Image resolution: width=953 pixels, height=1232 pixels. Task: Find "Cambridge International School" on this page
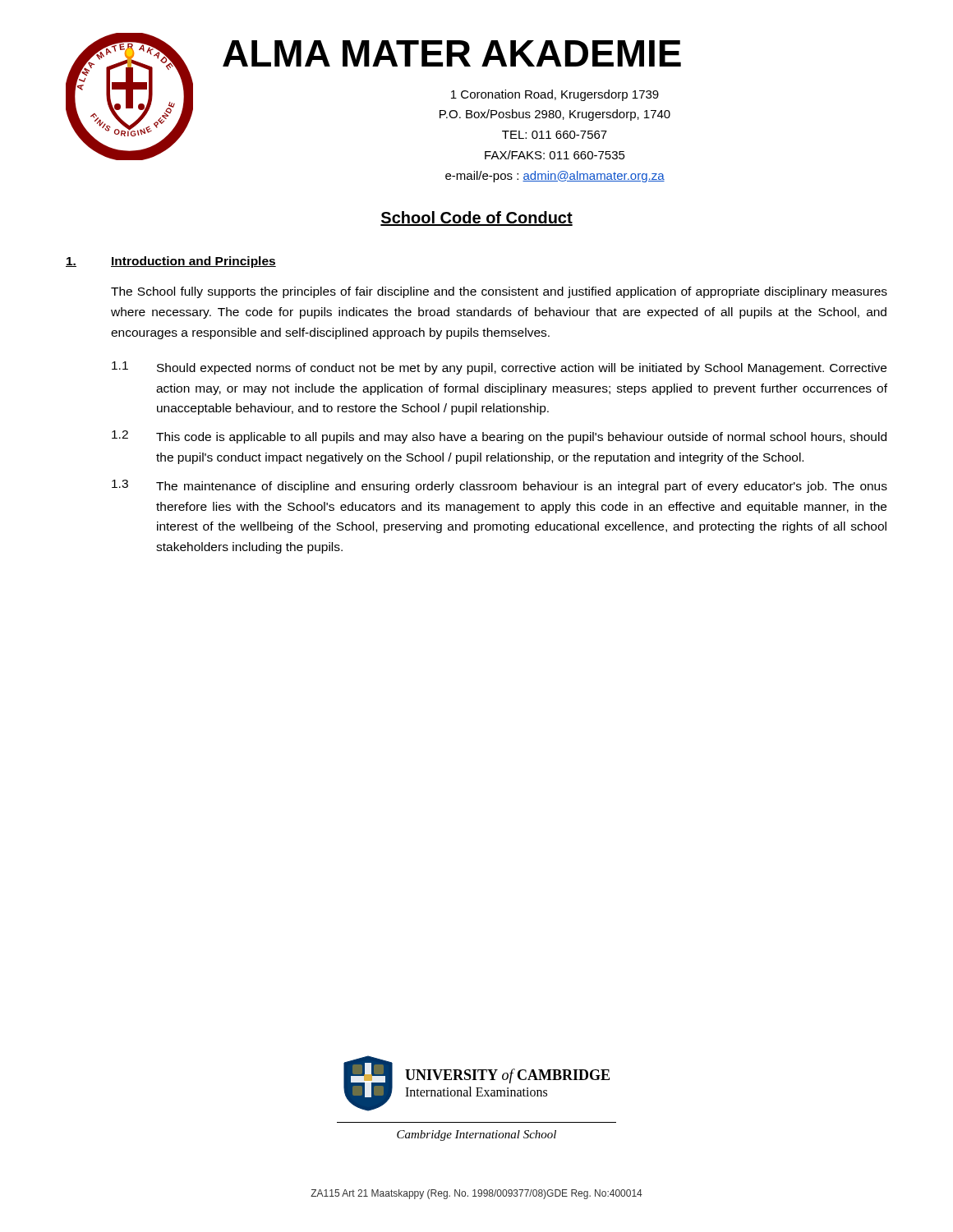tap(476, 1134)
